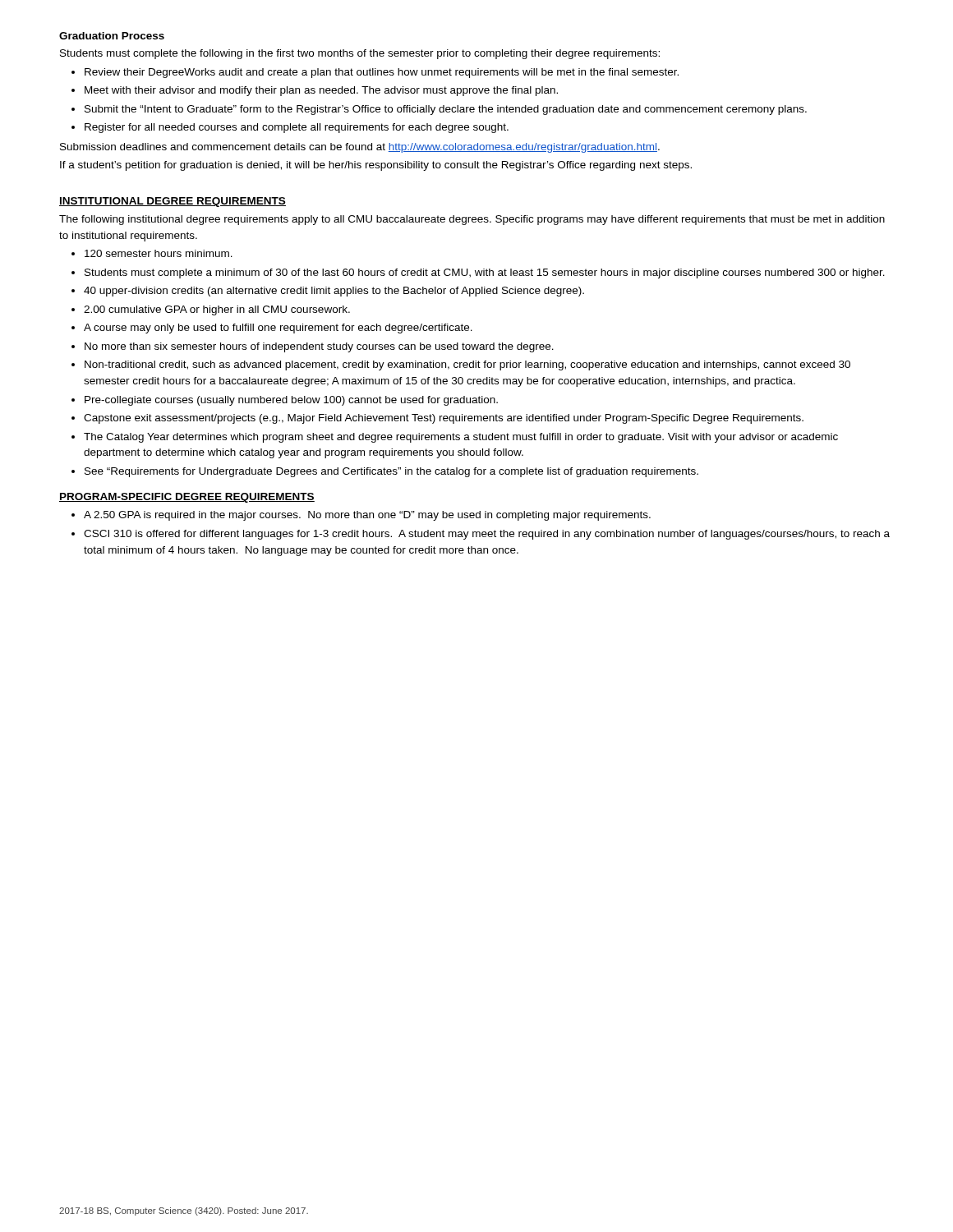Find "PROGRAM-SPECIFIC DEGREE REQUIREMENTS" on this page
The width and height of the screenshot is (953, 1232).
pos(187,497)
